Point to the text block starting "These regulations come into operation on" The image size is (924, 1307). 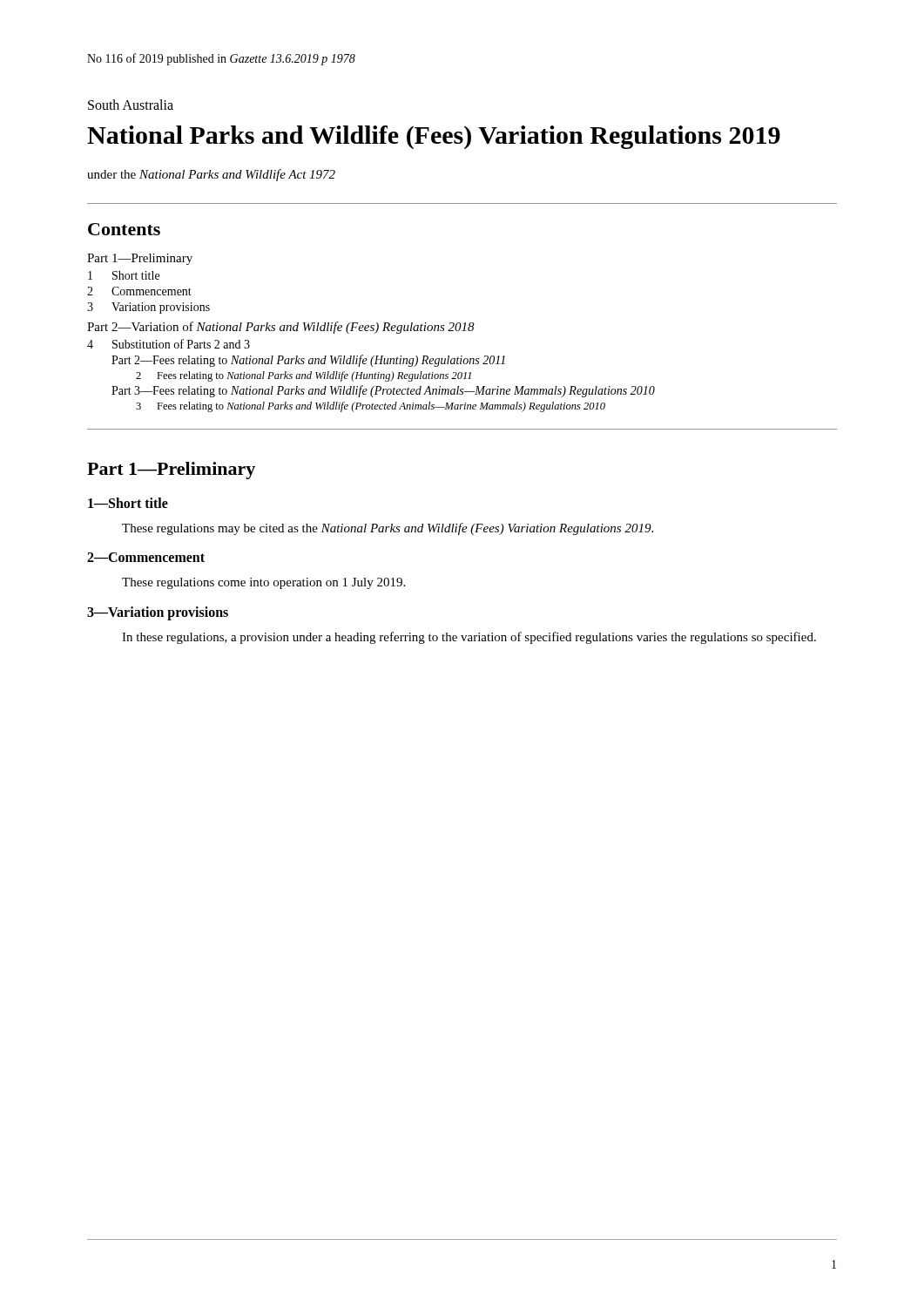[264, 582]
